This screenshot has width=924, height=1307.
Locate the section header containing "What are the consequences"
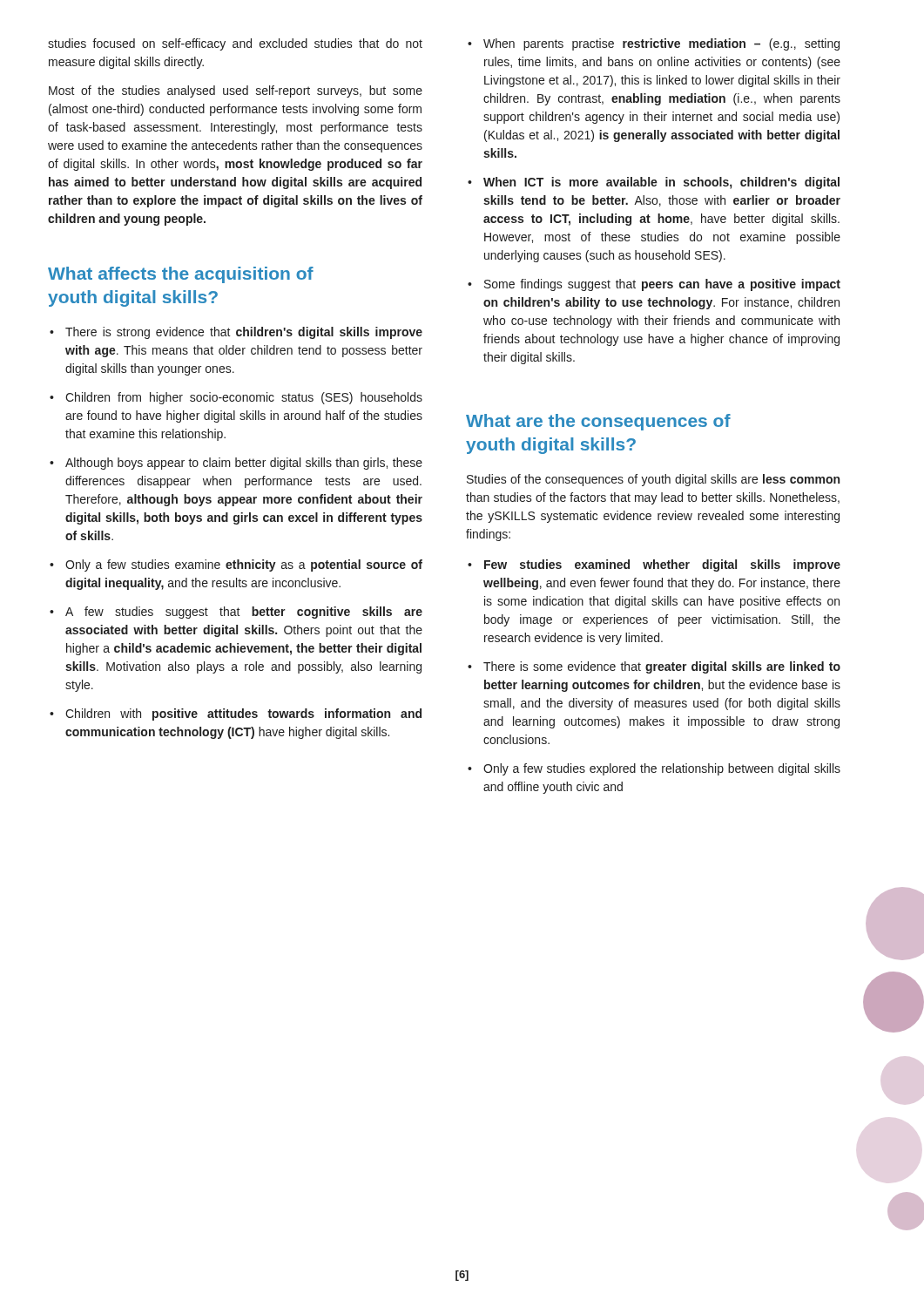(598, 432)
